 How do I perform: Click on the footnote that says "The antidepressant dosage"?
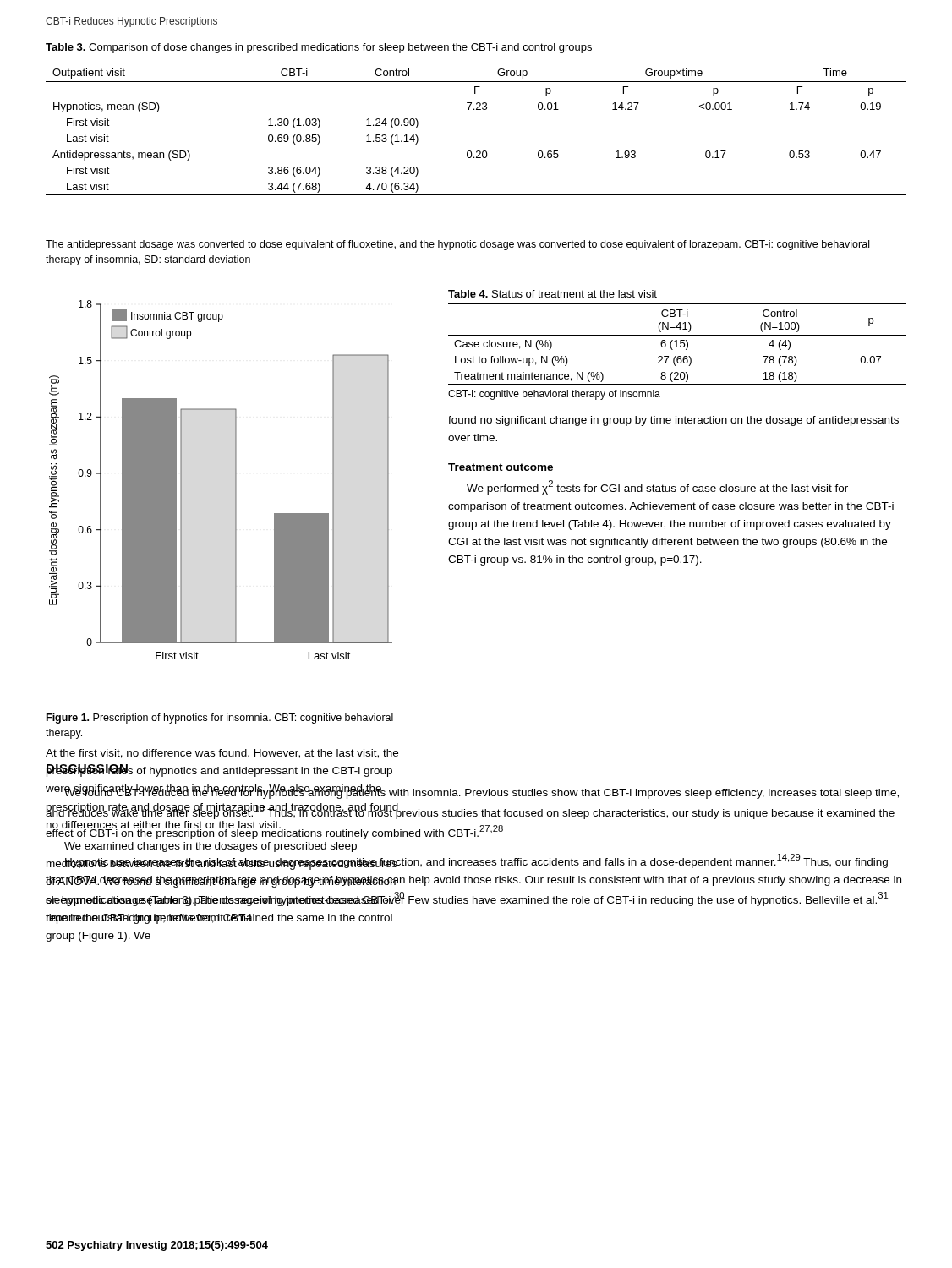pyautogui.click(x=458, y=252)
